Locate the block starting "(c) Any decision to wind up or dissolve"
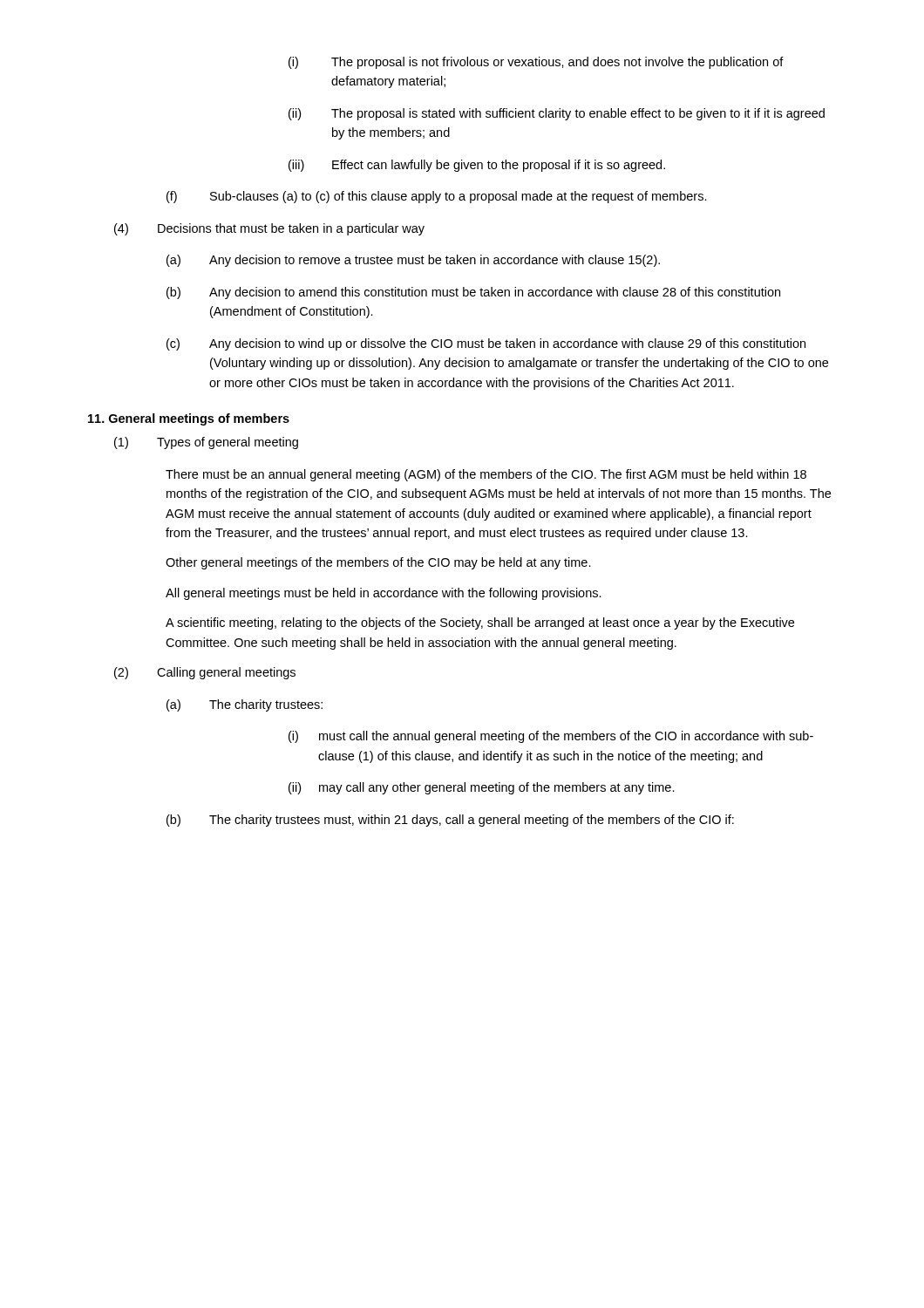924x1308 pixels. tap(501, 363)
